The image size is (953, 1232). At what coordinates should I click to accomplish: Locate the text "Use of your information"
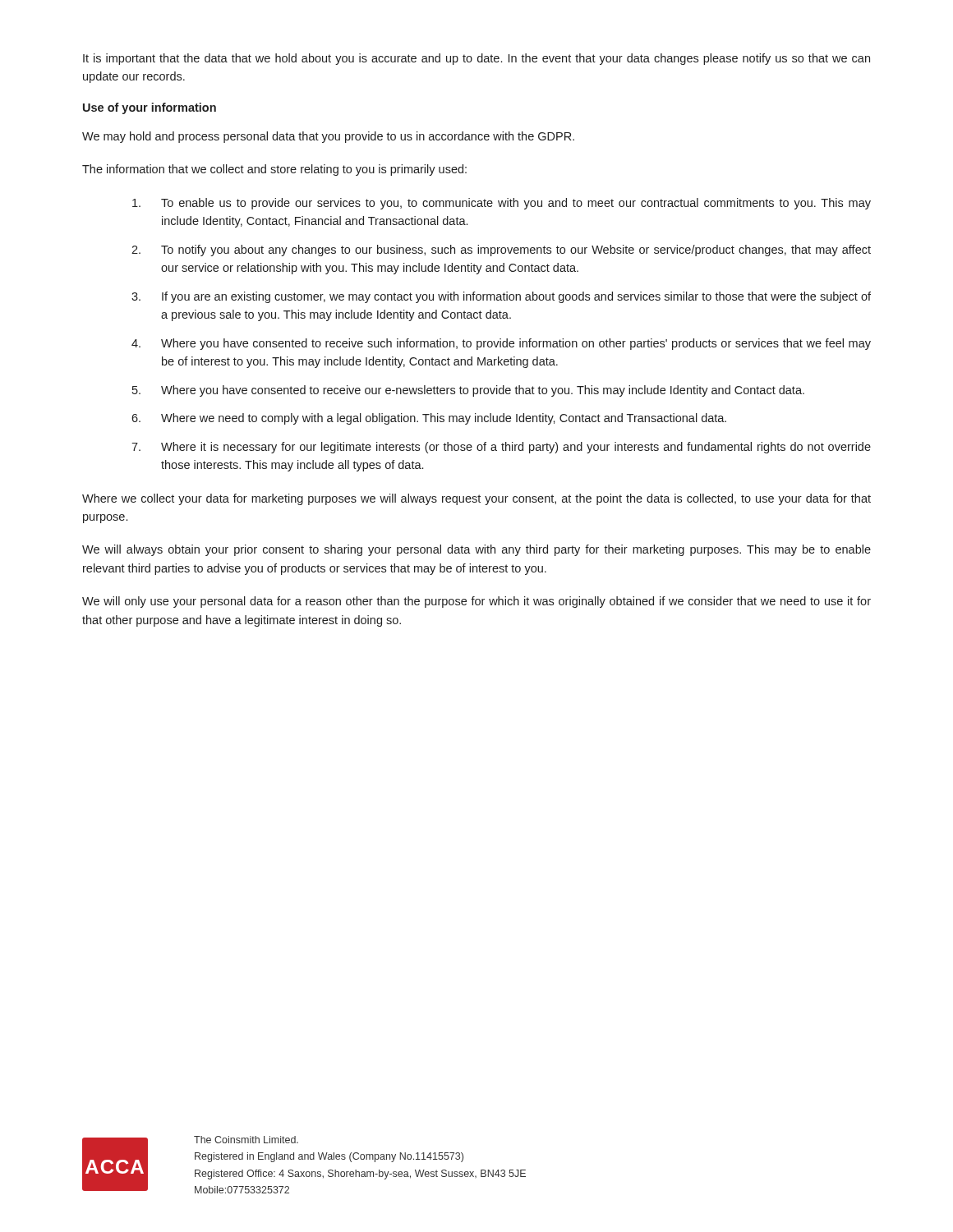tap(149, 108)
